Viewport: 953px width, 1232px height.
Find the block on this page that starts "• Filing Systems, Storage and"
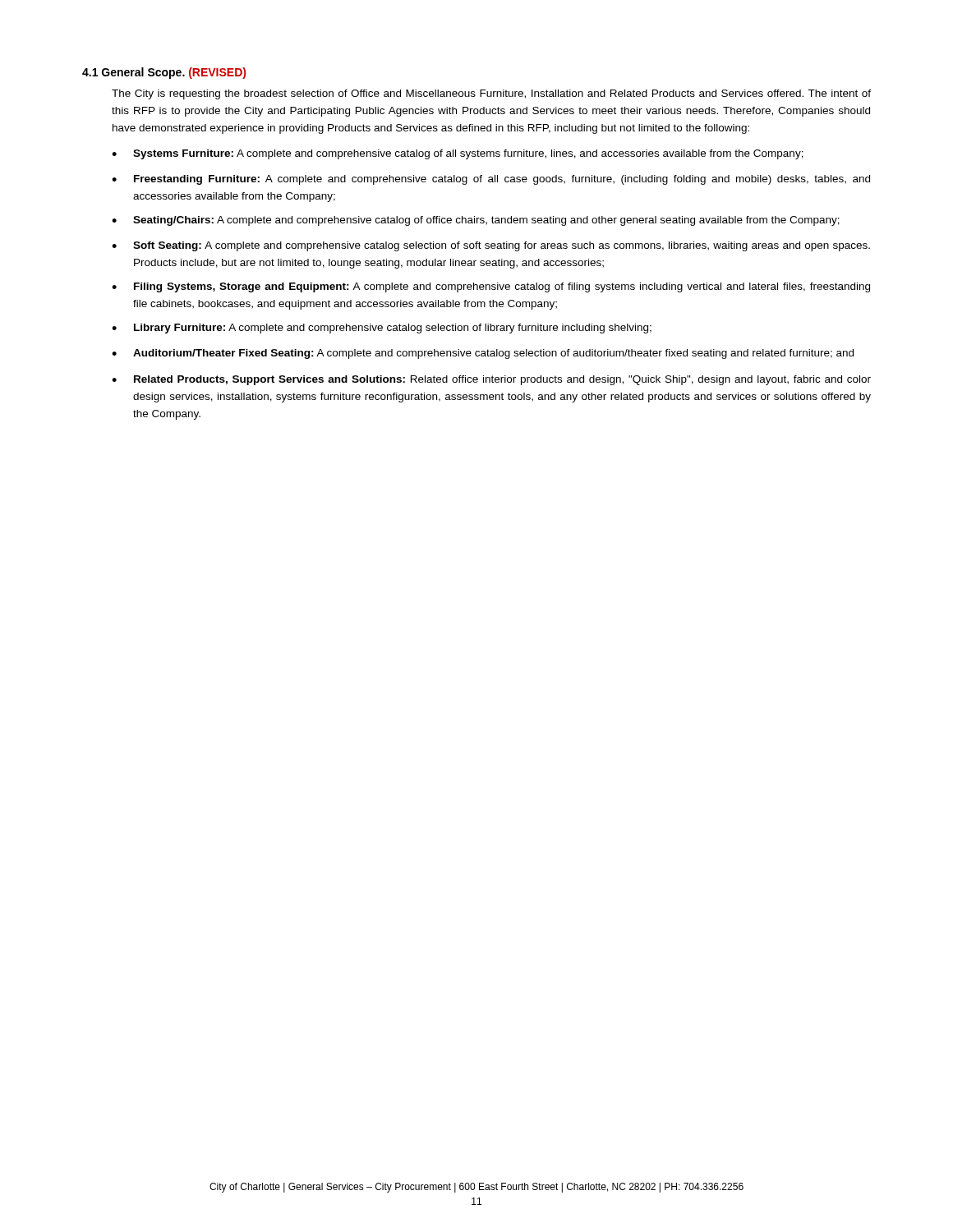491,296
